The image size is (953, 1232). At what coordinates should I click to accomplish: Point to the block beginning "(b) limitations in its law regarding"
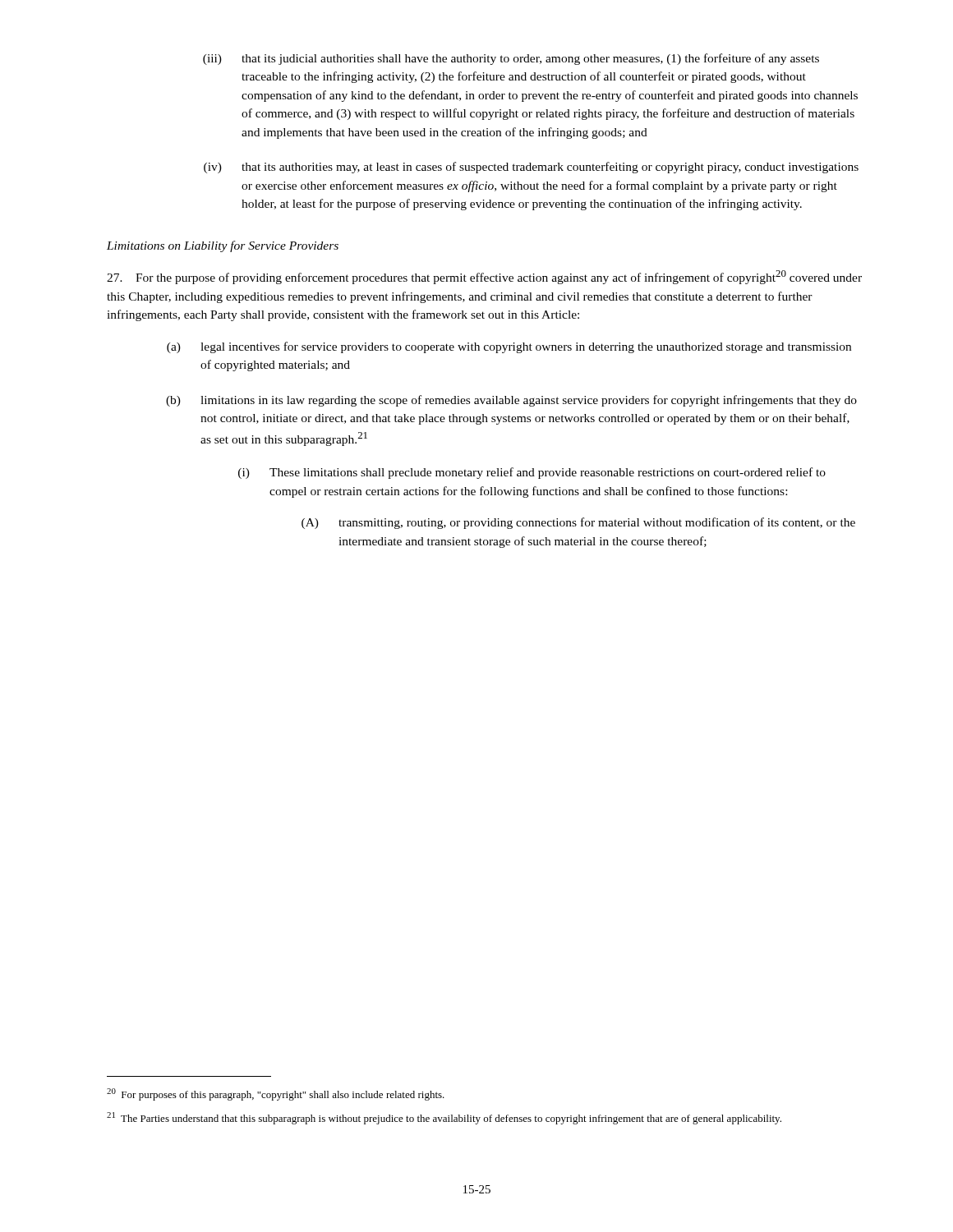pyautogui.click(x=485, y=484)
